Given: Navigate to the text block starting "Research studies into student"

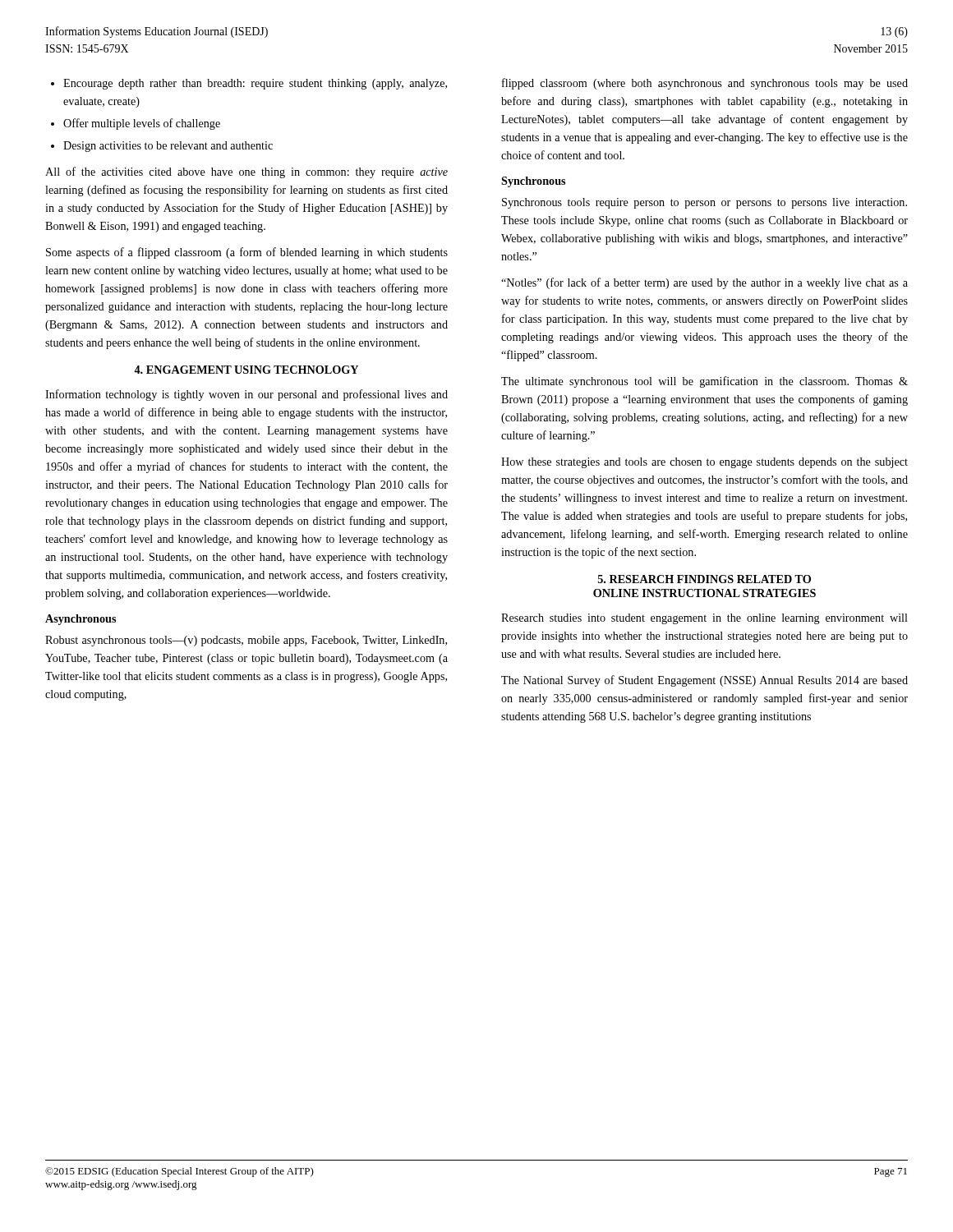Looking at the screenshot, I should tap(705, 636).
